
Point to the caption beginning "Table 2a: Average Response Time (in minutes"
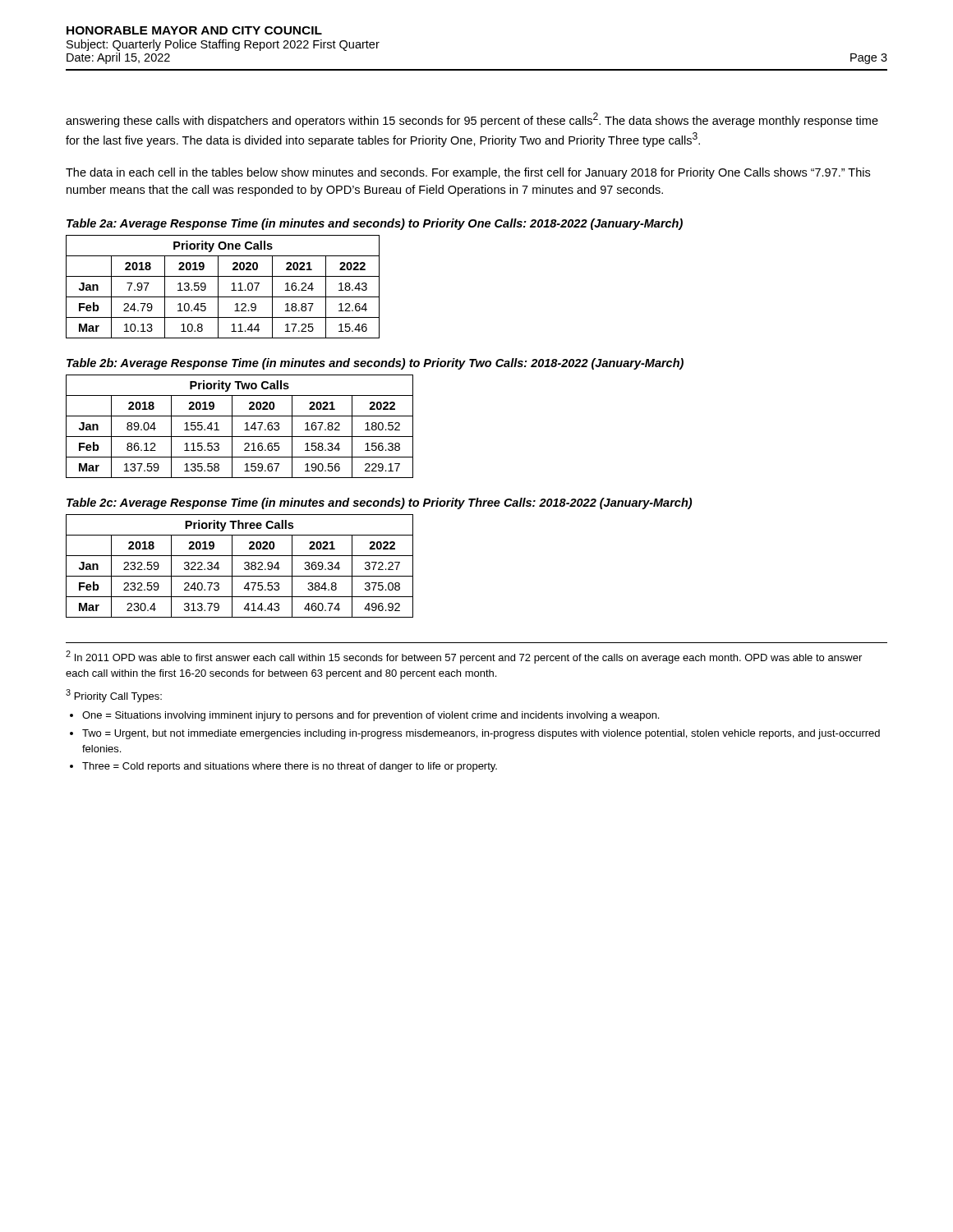tap(374, 223)
